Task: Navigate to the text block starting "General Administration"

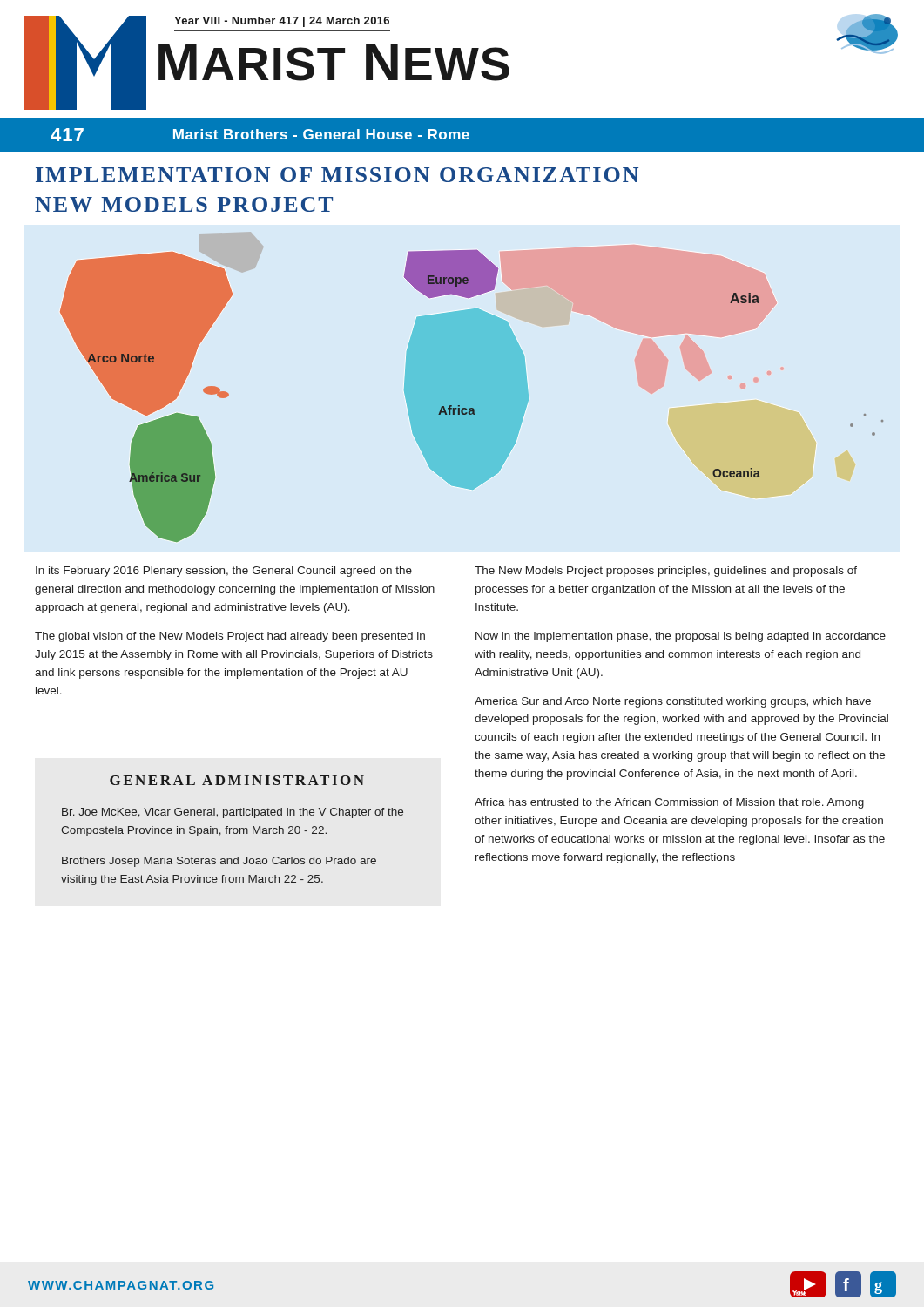Action: point(238,780)
